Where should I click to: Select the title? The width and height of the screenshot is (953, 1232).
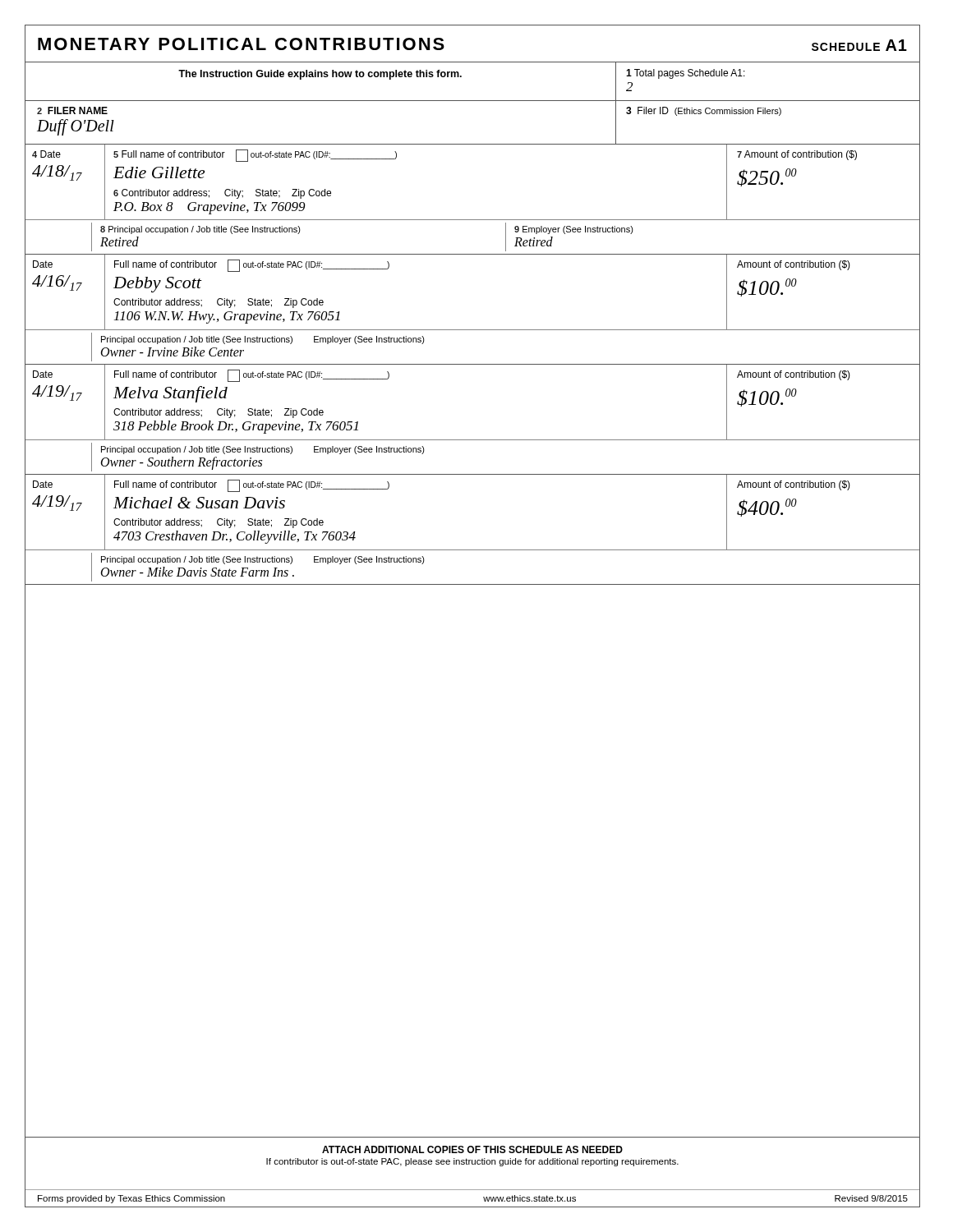click(242, 44)
